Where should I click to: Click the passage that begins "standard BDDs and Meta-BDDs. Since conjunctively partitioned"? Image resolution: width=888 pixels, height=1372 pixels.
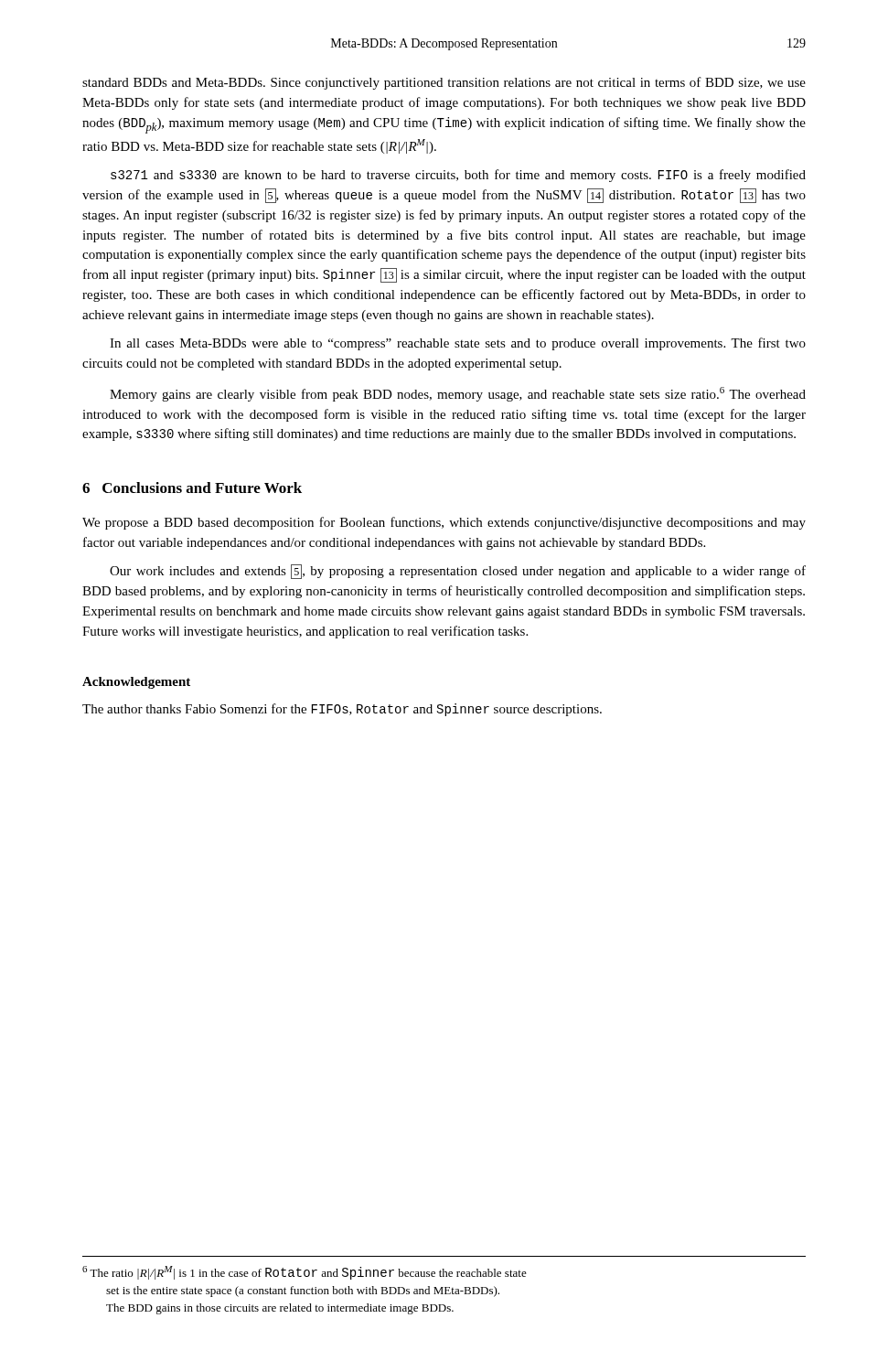pyautogui.click(x=444, y=114)
